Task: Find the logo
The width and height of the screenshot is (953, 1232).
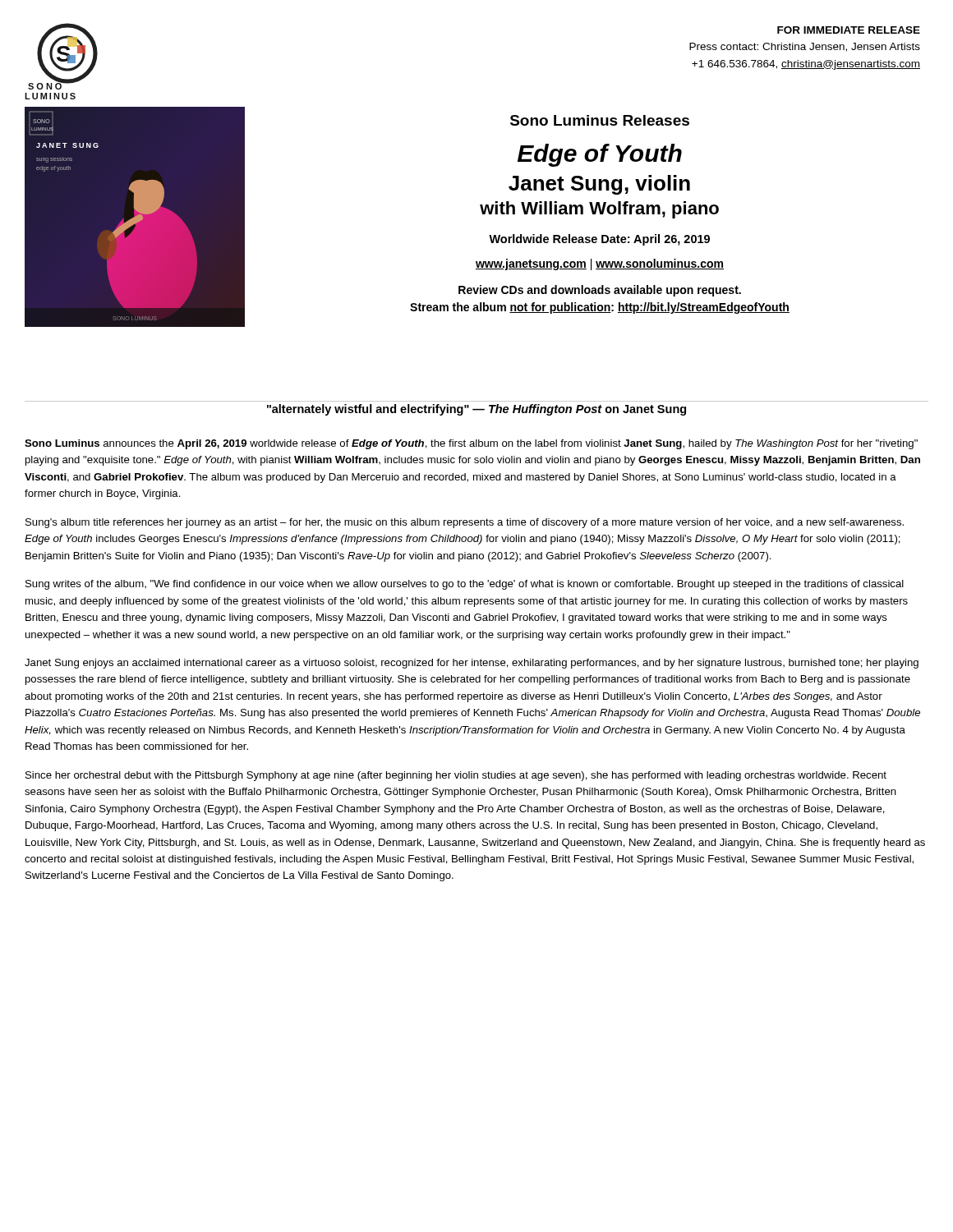Action: (70, 59)
